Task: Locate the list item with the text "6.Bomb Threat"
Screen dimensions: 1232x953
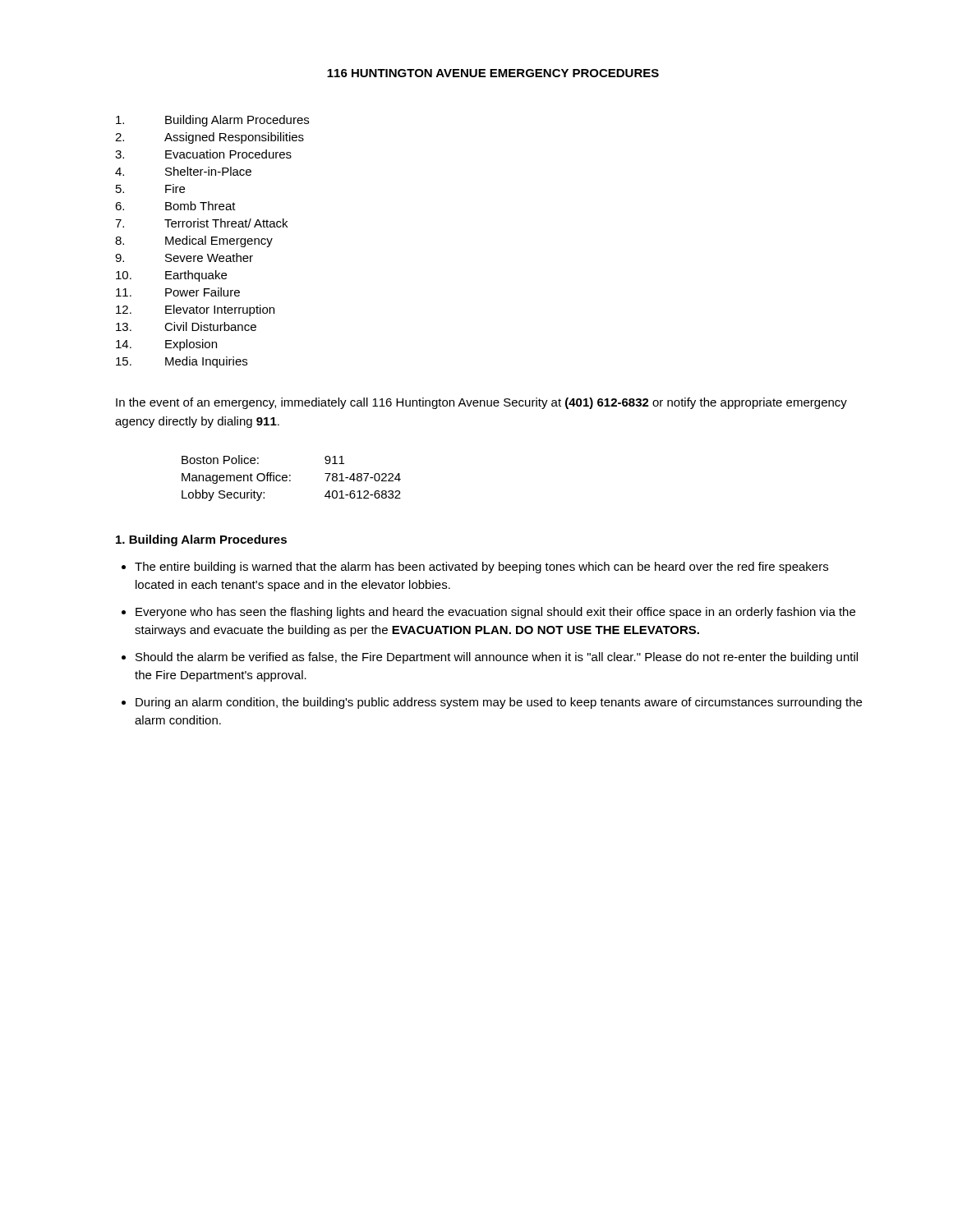Action: (x=175, y=206)
